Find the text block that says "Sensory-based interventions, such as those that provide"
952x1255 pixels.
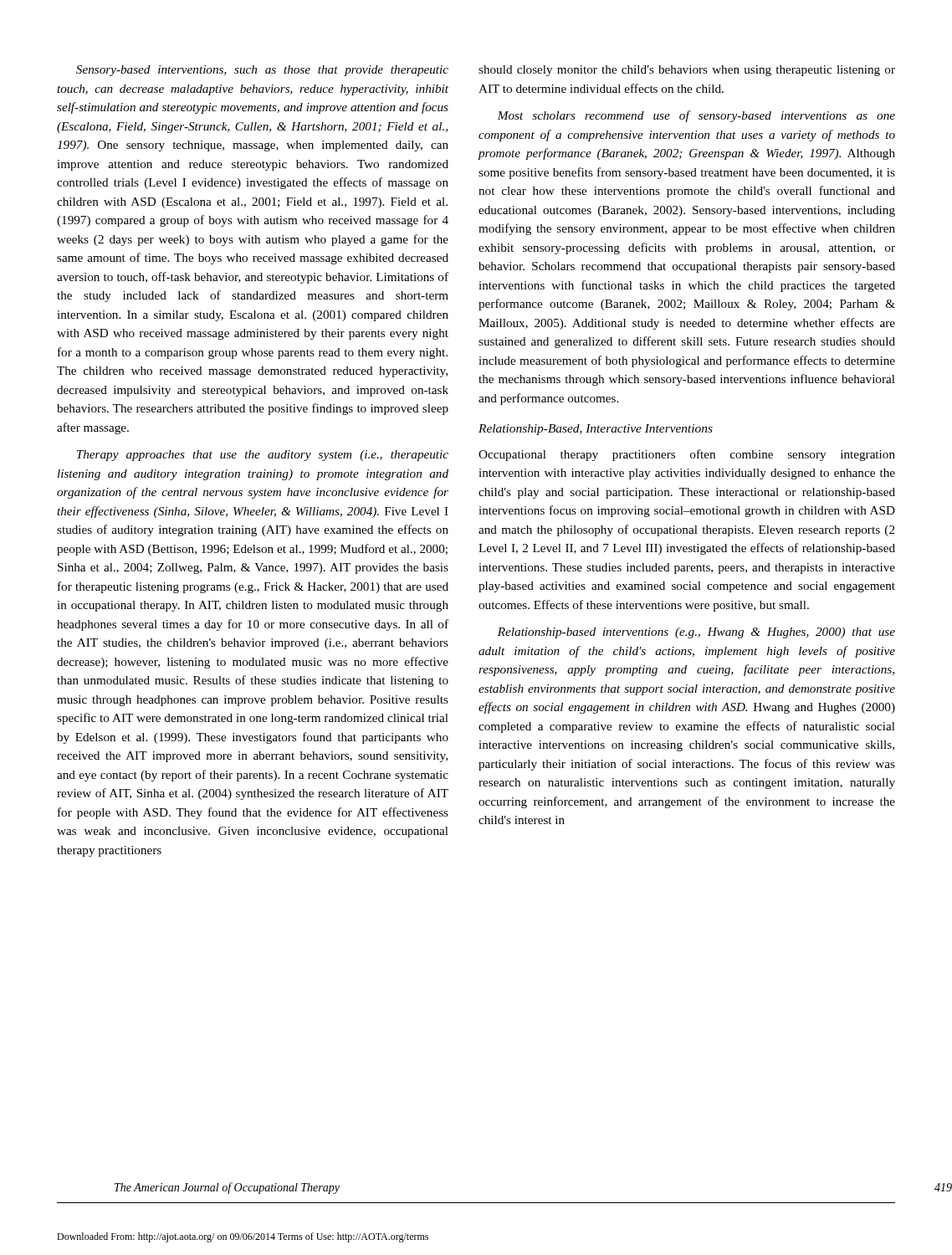point(253,460)
